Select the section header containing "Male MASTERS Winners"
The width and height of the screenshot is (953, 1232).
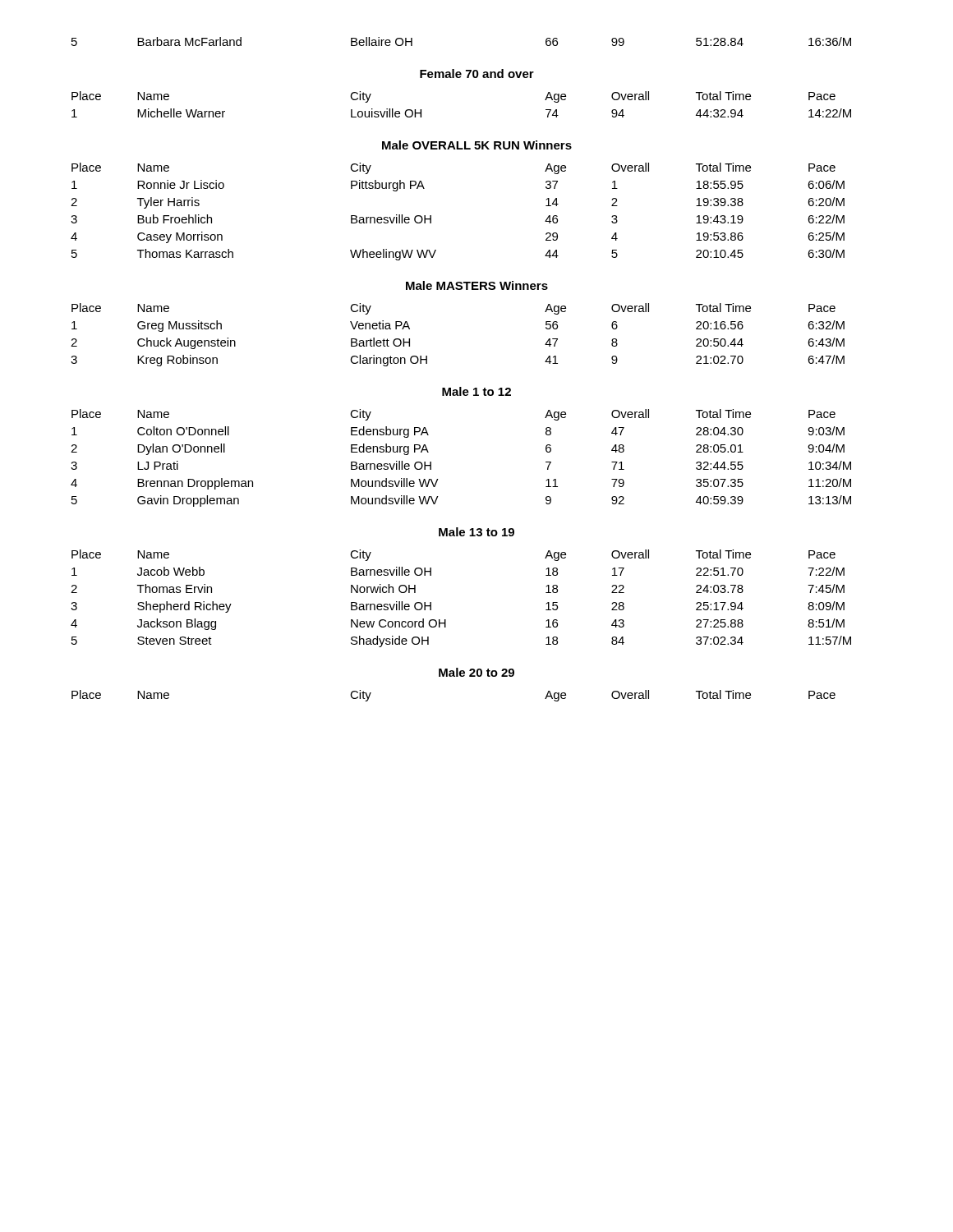[476, 285]
